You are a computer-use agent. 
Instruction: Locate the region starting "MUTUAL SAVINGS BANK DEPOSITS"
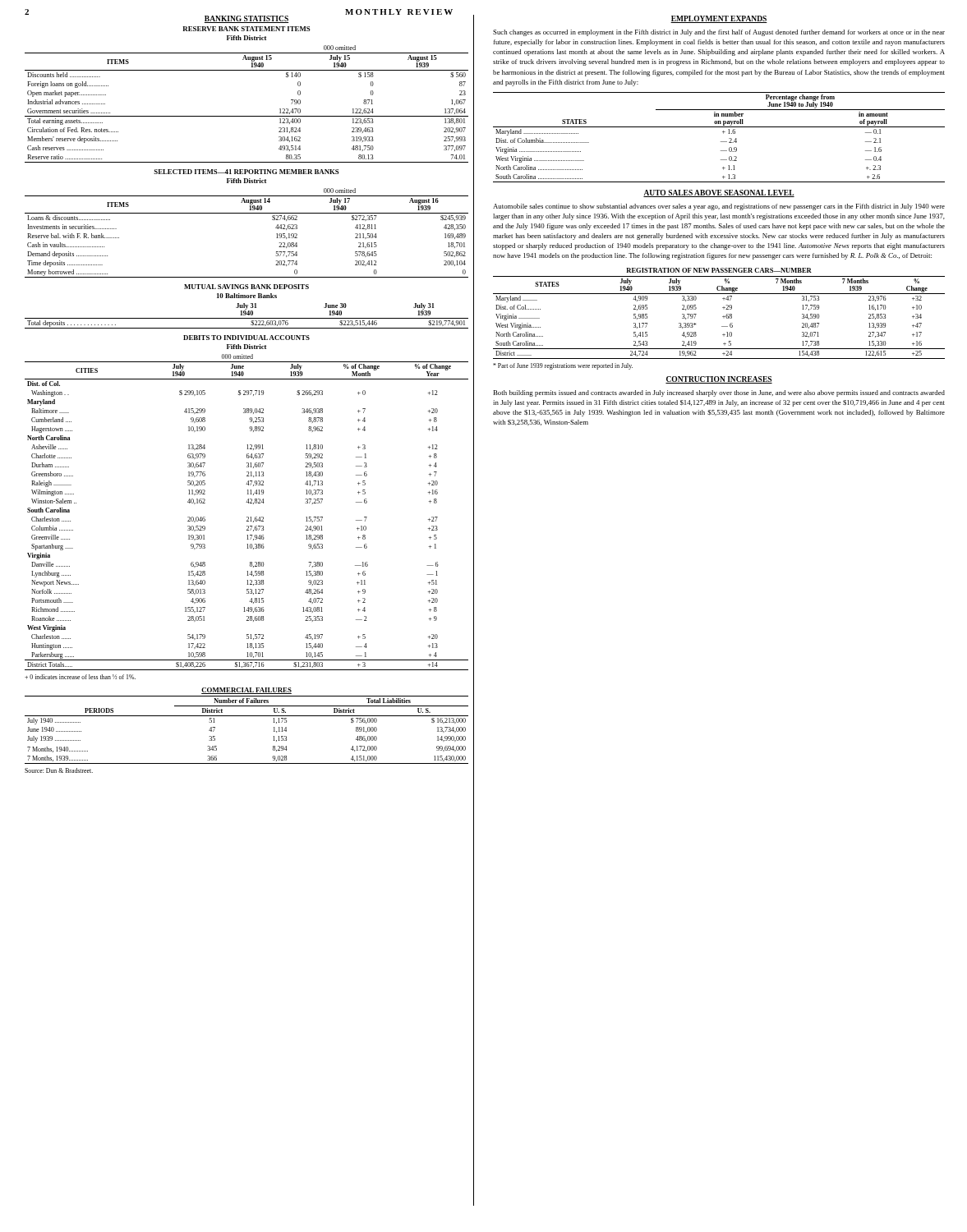pyautogui.click(x=246, y=287)
